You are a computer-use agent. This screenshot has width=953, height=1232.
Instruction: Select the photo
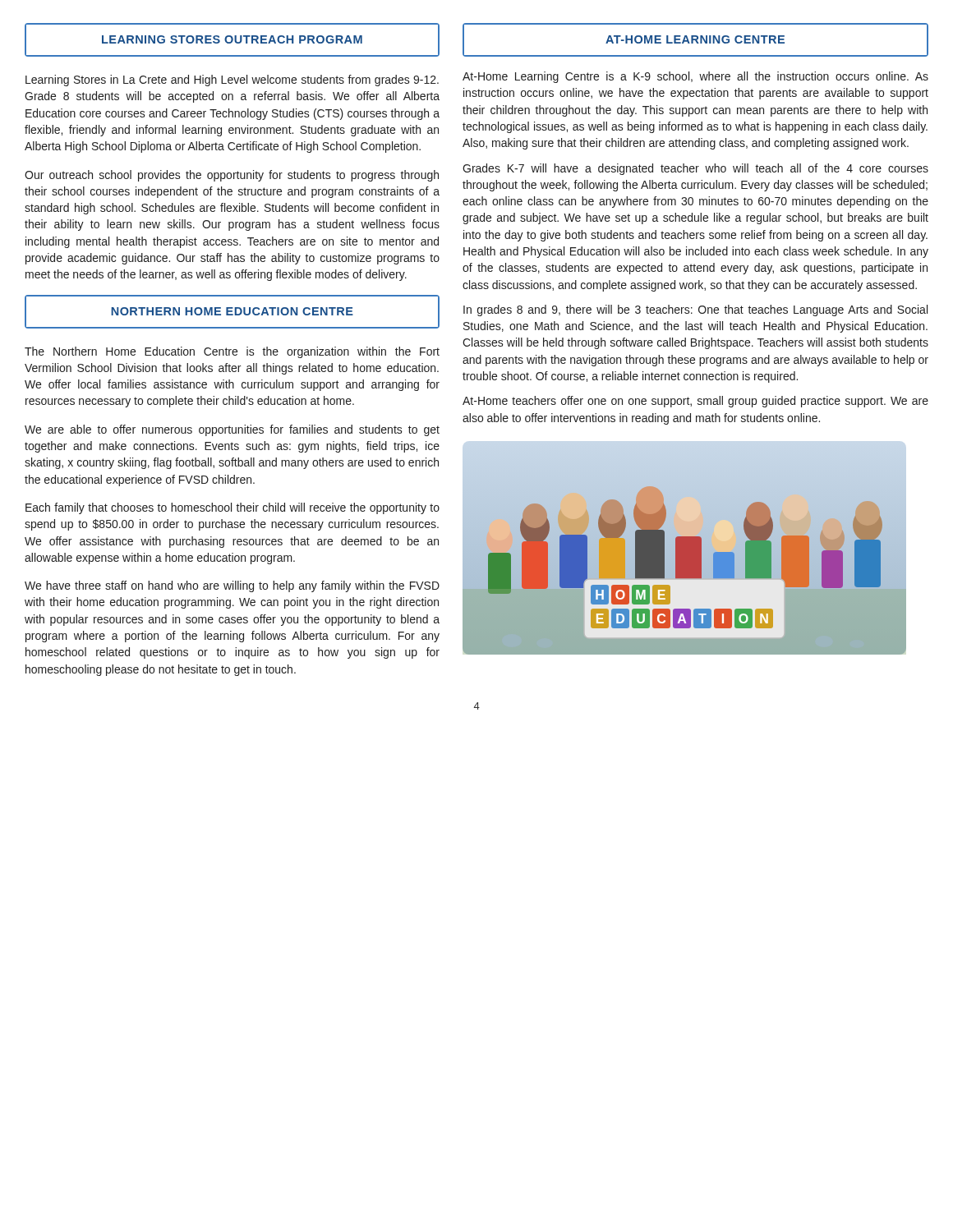click(x=695, y=550)
